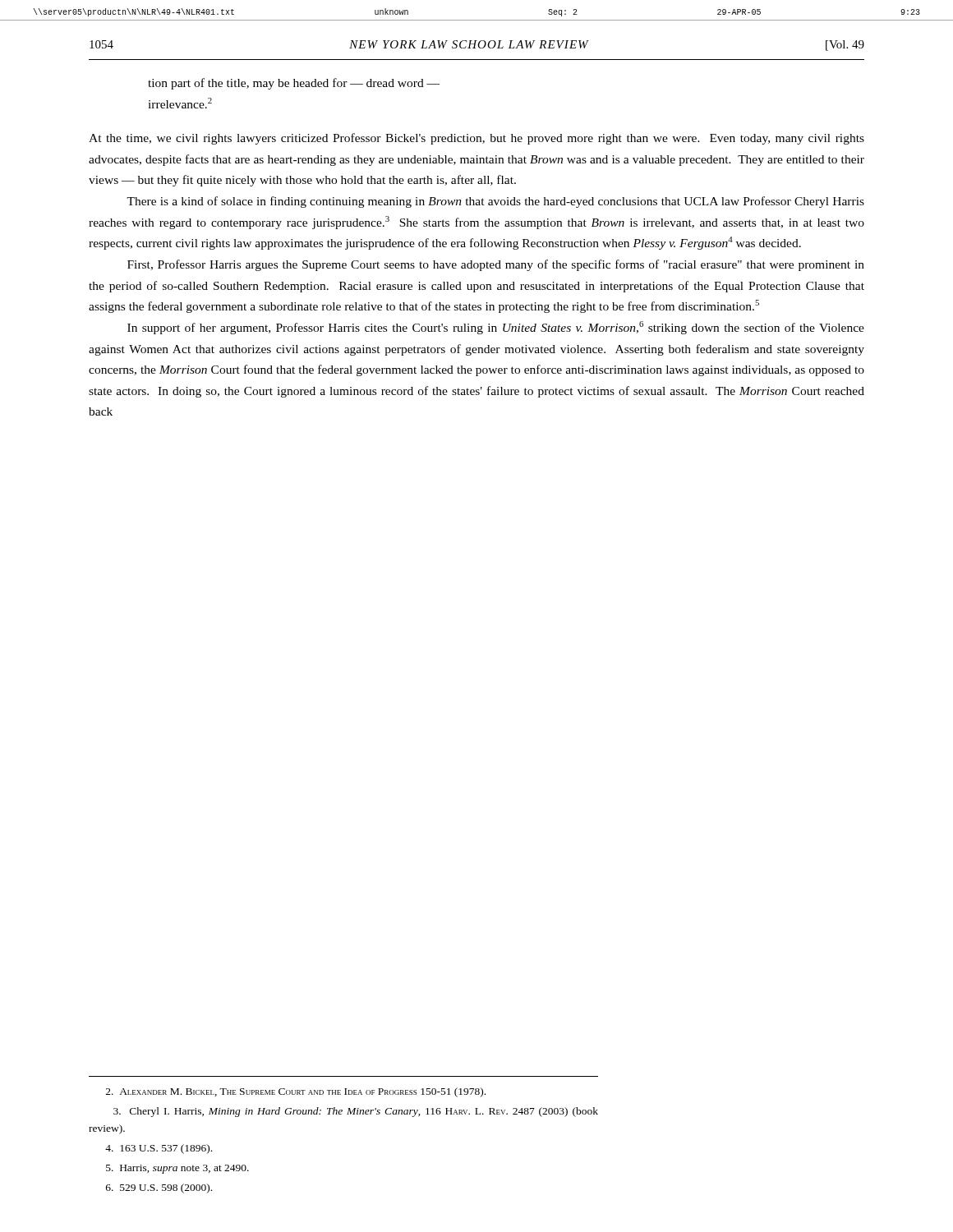Find the block starting "At the time, we civil rights lawyers criticized"
The height and width of the screenshot is (1232, 953).
[476, 159]
